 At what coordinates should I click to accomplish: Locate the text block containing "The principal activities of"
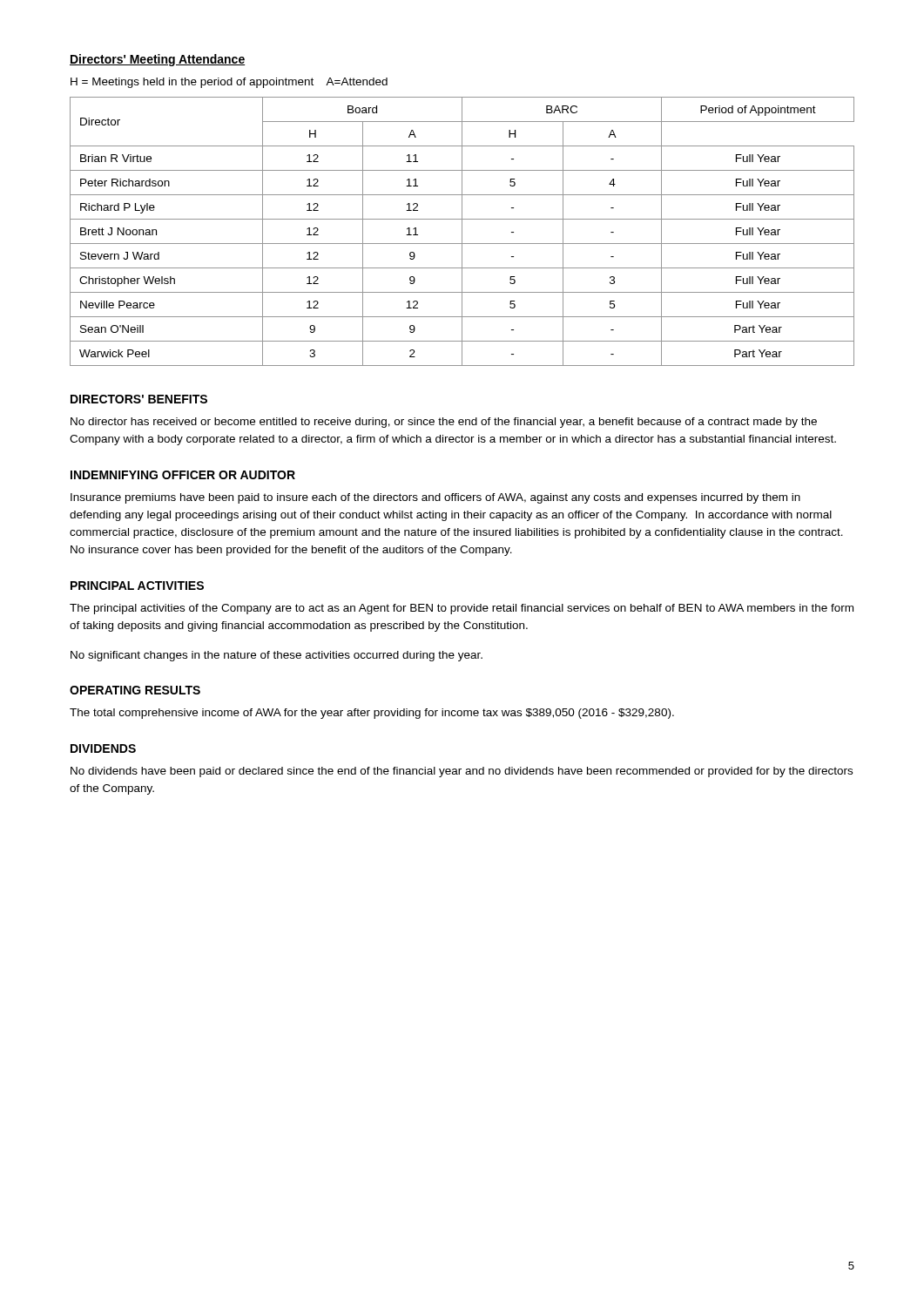(462, 616)
